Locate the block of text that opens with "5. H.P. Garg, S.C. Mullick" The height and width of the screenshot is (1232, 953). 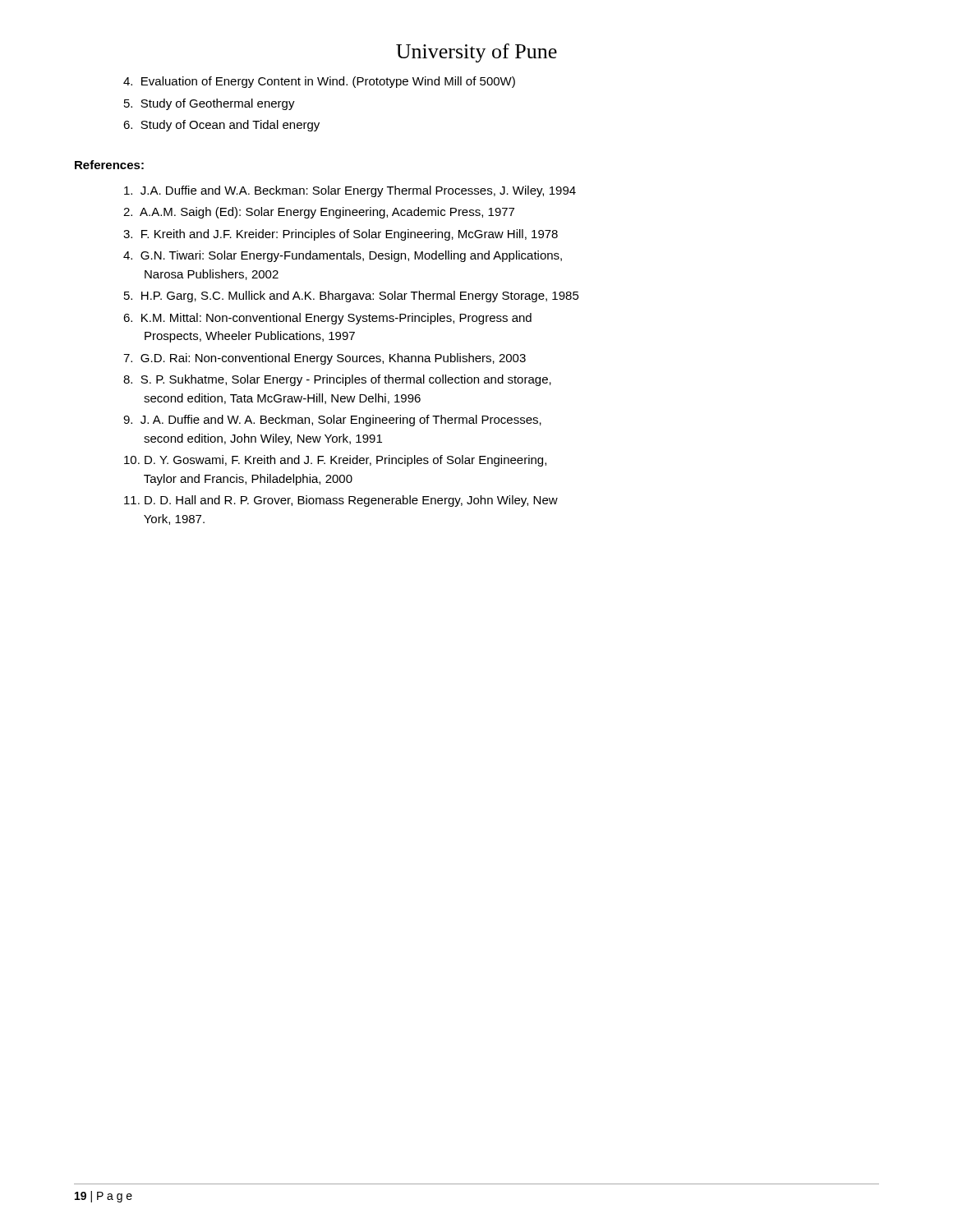[351, 295]
